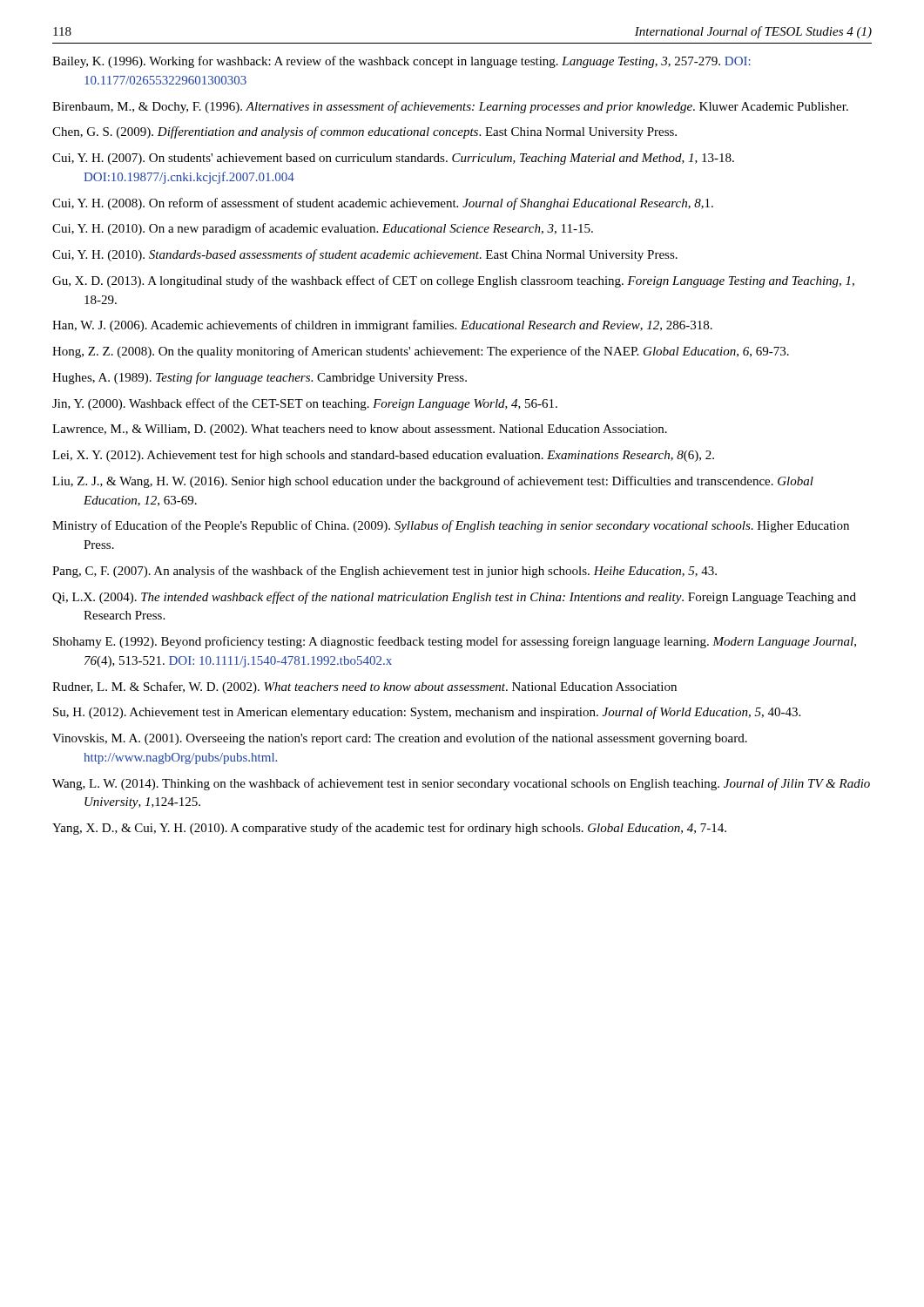This screenshot has width=924, height=1307.
Task: Select the text block starting "Gu, X. D. (2013). A"
Action: coord(454,290)
